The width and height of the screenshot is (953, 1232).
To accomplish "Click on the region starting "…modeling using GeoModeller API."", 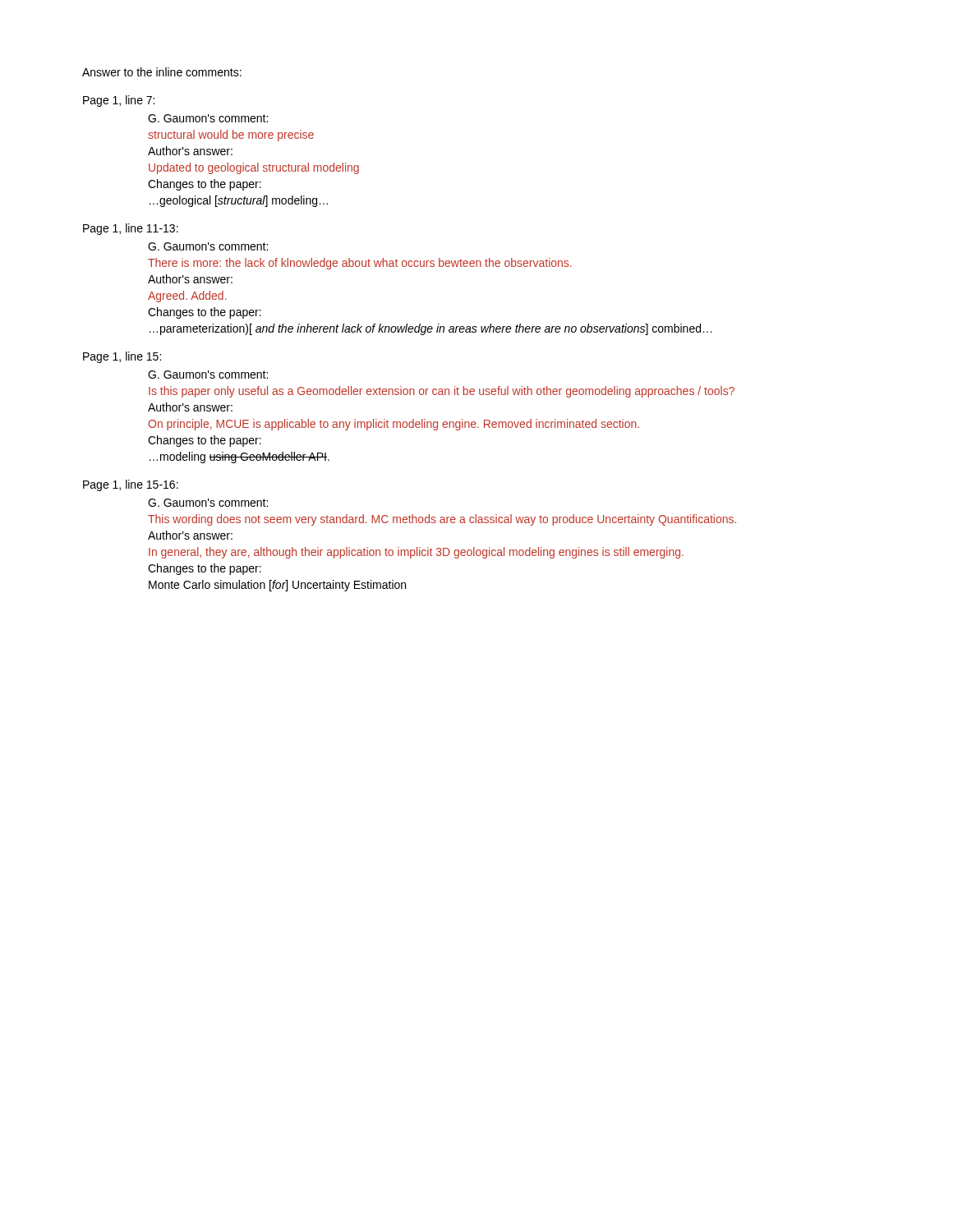I will (x=239, y=457).
